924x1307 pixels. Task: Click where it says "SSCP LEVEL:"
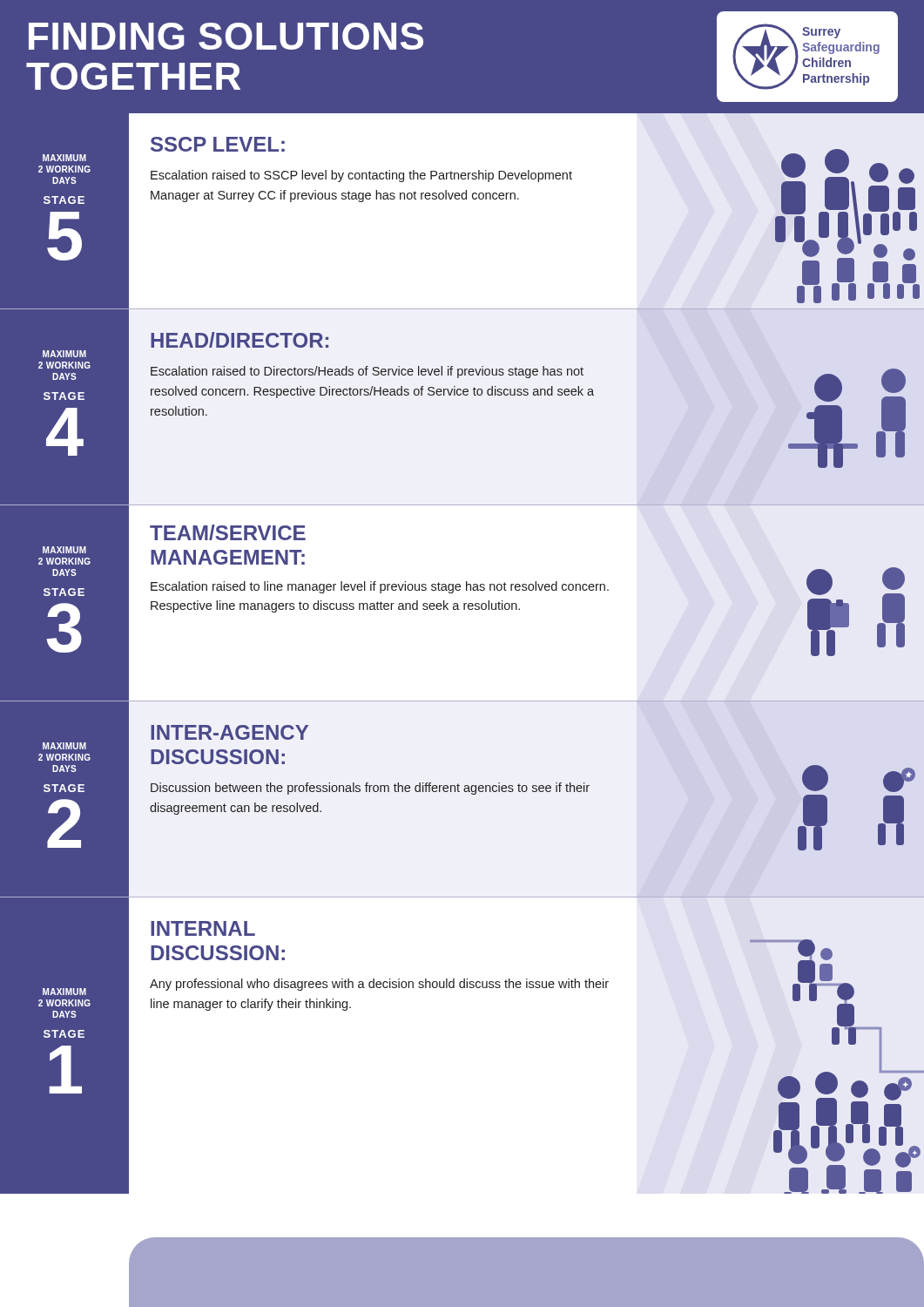pos(218,145)
